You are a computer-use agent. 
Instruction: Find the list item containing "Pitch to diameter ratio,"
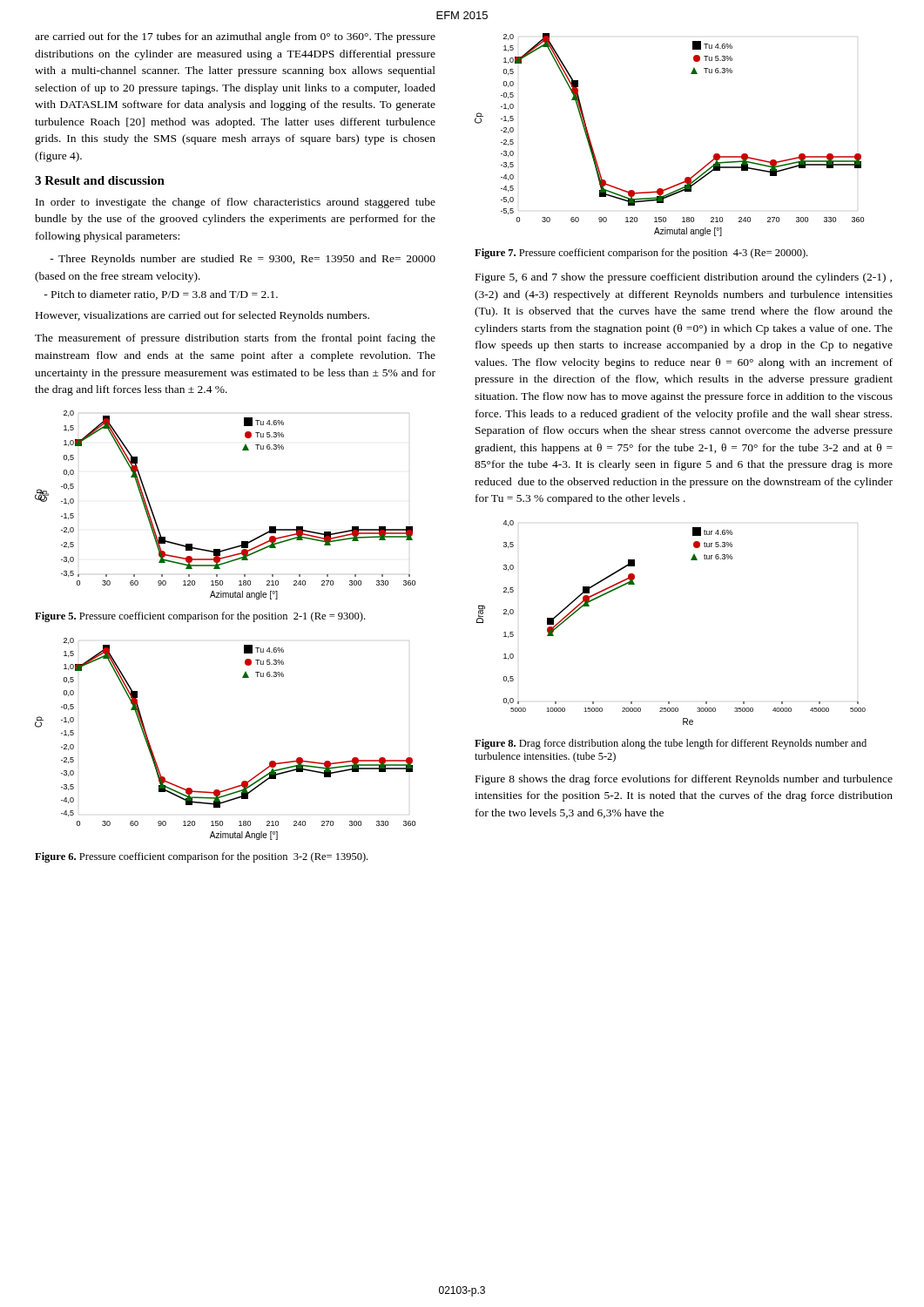point(157,294)
